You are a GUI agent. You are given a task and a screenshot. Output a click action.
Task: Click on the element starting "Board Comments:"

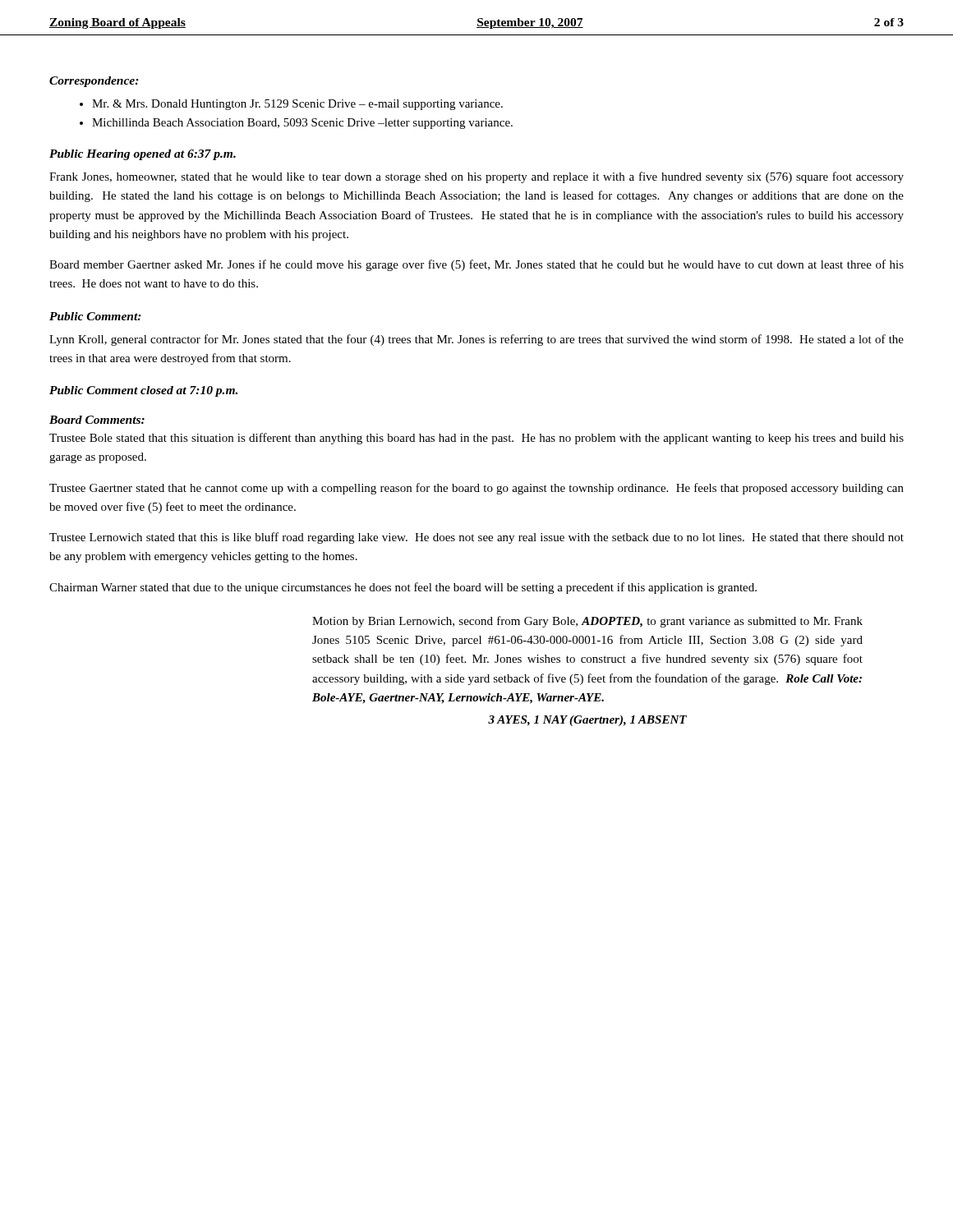click(x=97, y=419)
